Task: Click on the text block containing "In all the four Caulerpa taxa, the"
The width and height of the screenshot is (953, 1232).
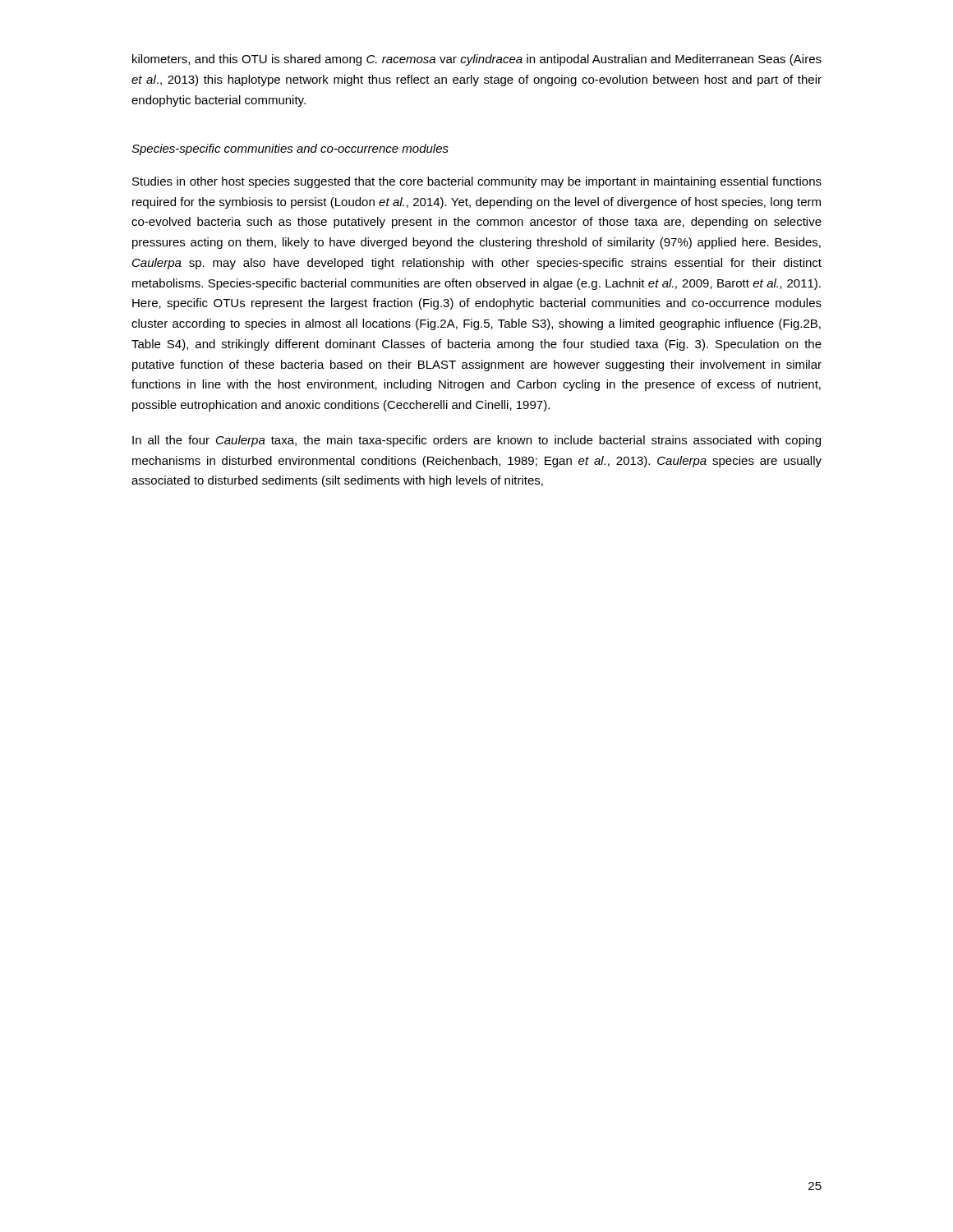Action: point(476,460)
